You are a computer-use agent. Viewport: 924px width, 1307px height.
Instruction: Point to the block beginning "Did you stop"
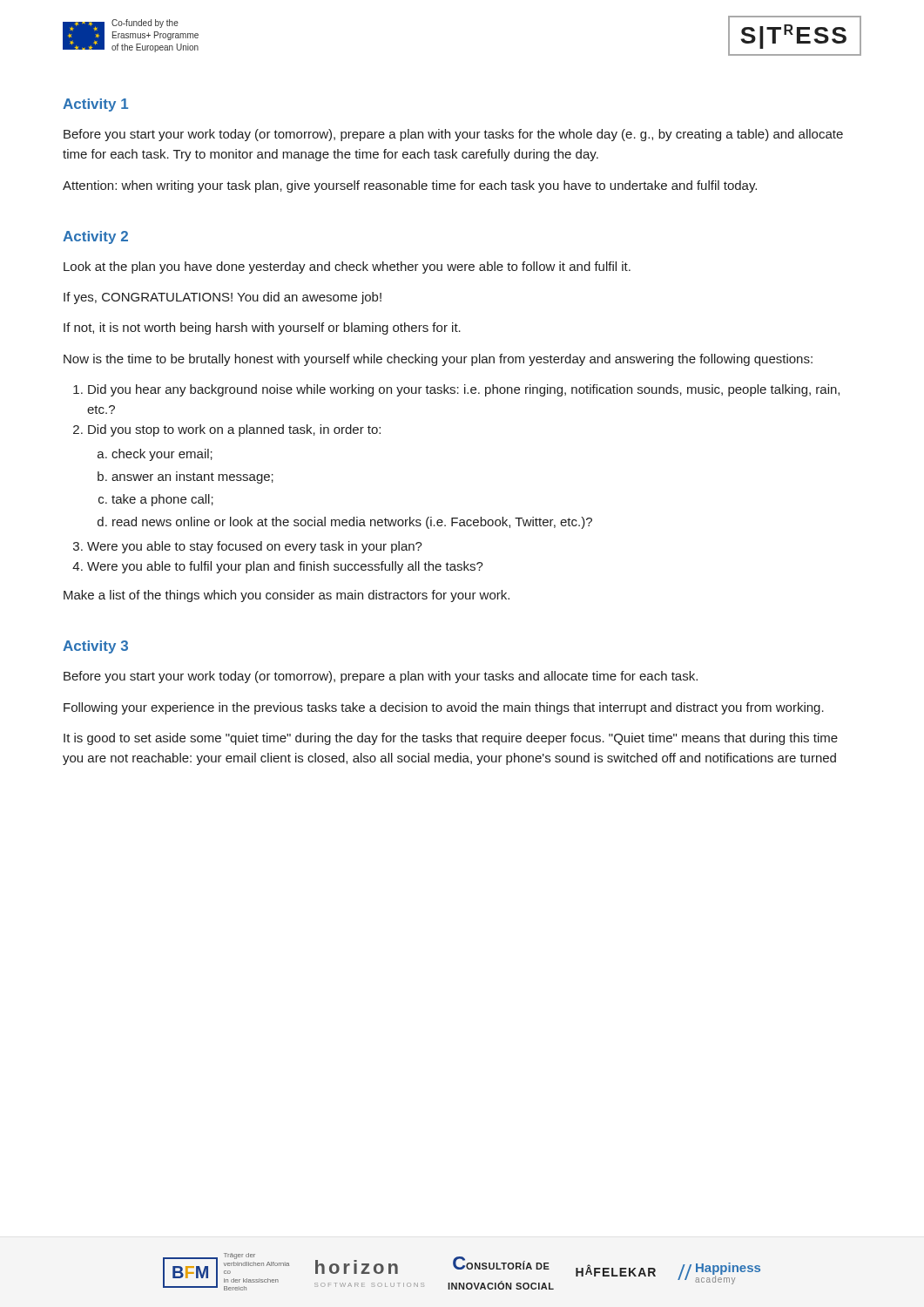pyautogui.click(x=234, y=430)
